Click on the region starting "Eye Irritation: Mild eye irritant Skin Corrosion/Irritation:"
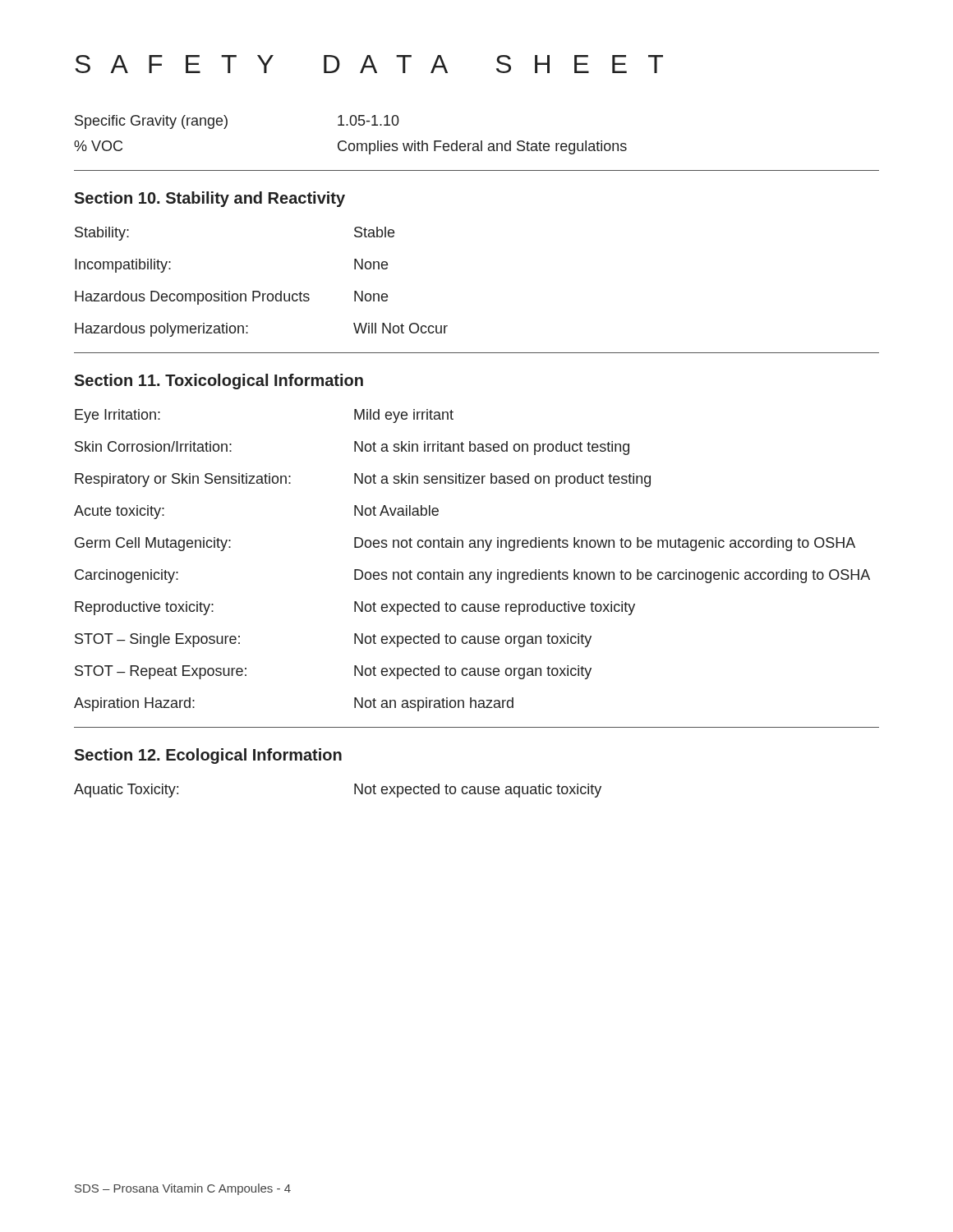The width and height of the screenshot is (953, 1232). (476, 559)
